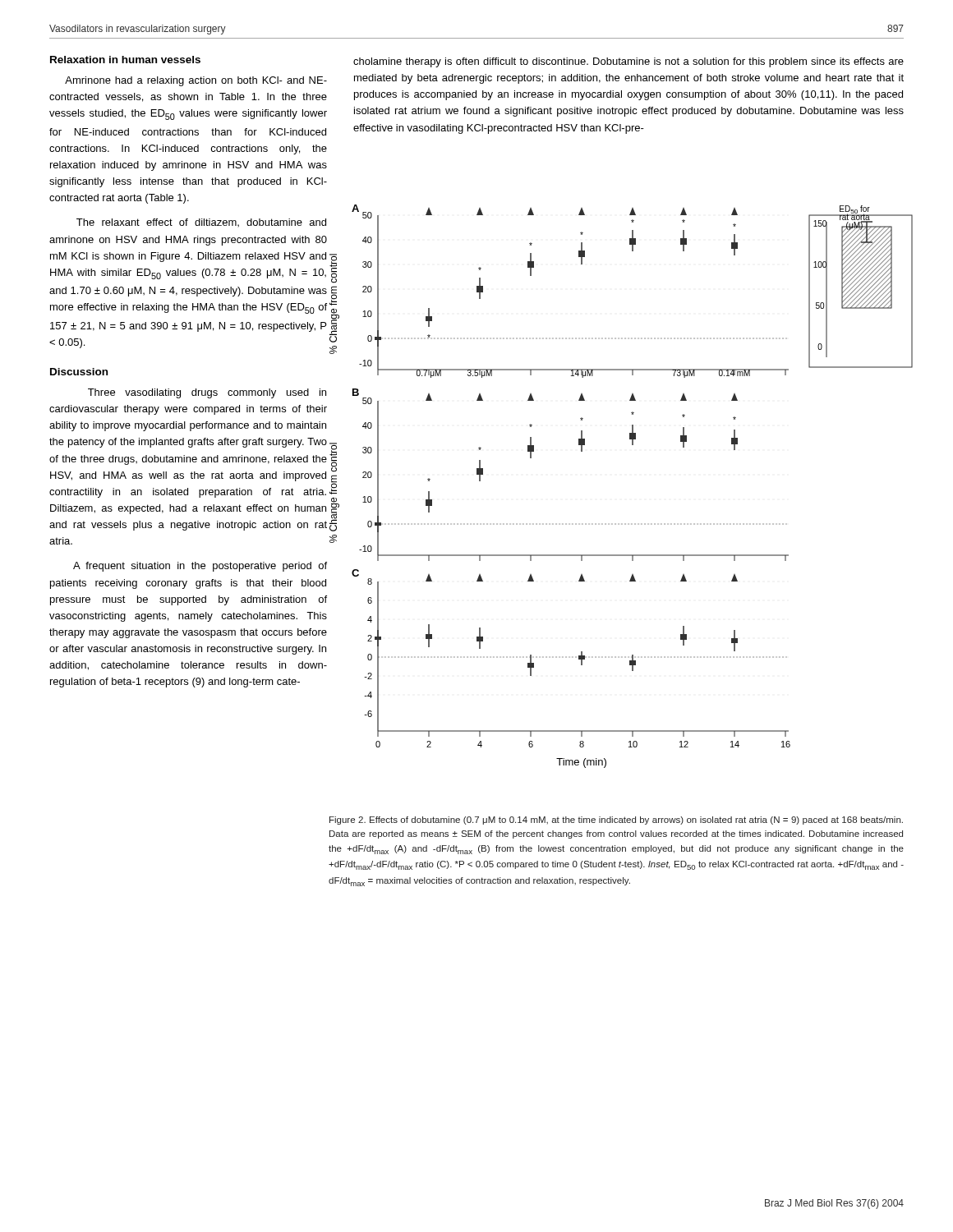Select the passage starting "The relaxant effect of"

[x=188, y=282]
